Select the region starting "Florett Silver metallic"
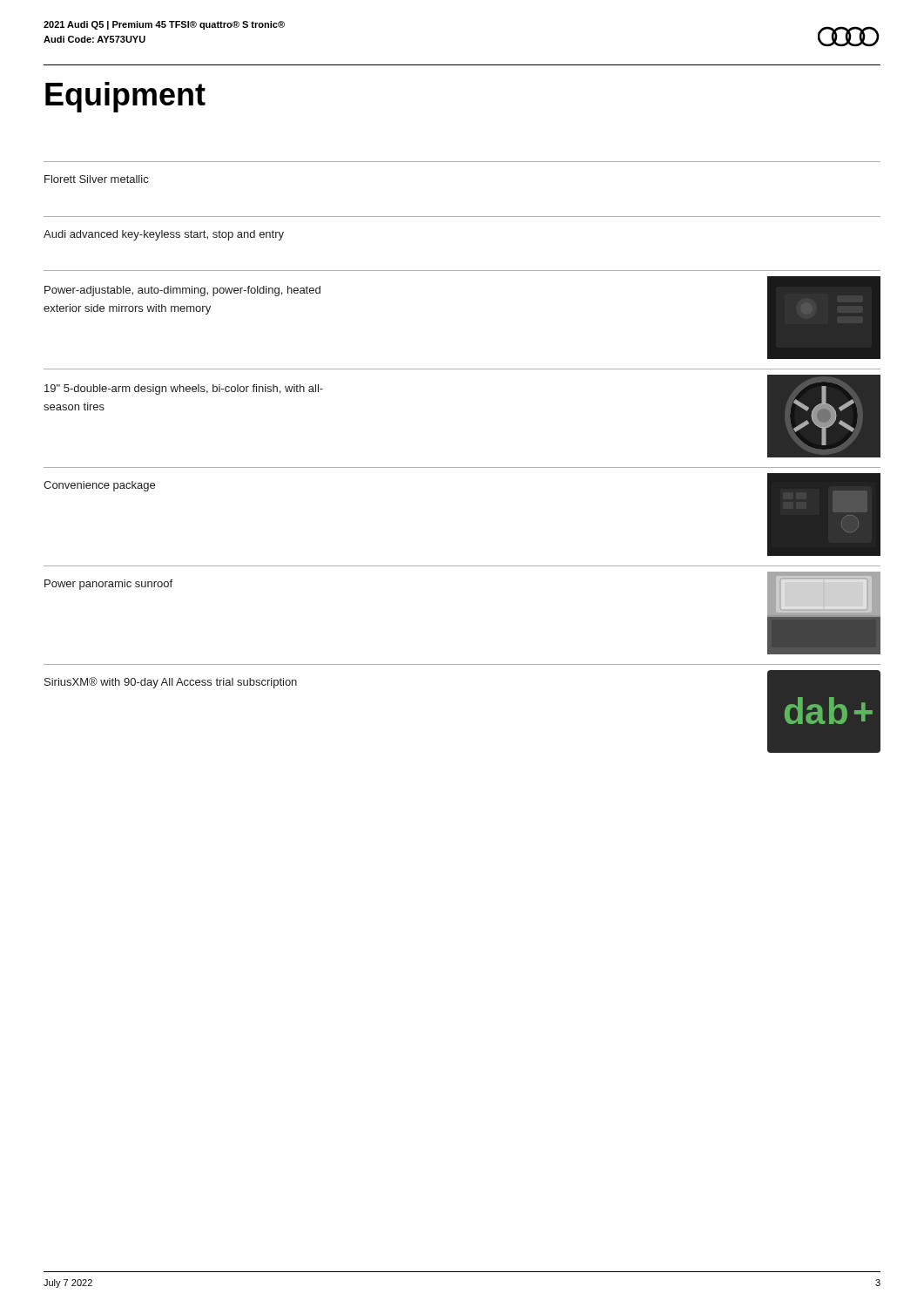The image size is (924, 1307). tap(96, 179)
